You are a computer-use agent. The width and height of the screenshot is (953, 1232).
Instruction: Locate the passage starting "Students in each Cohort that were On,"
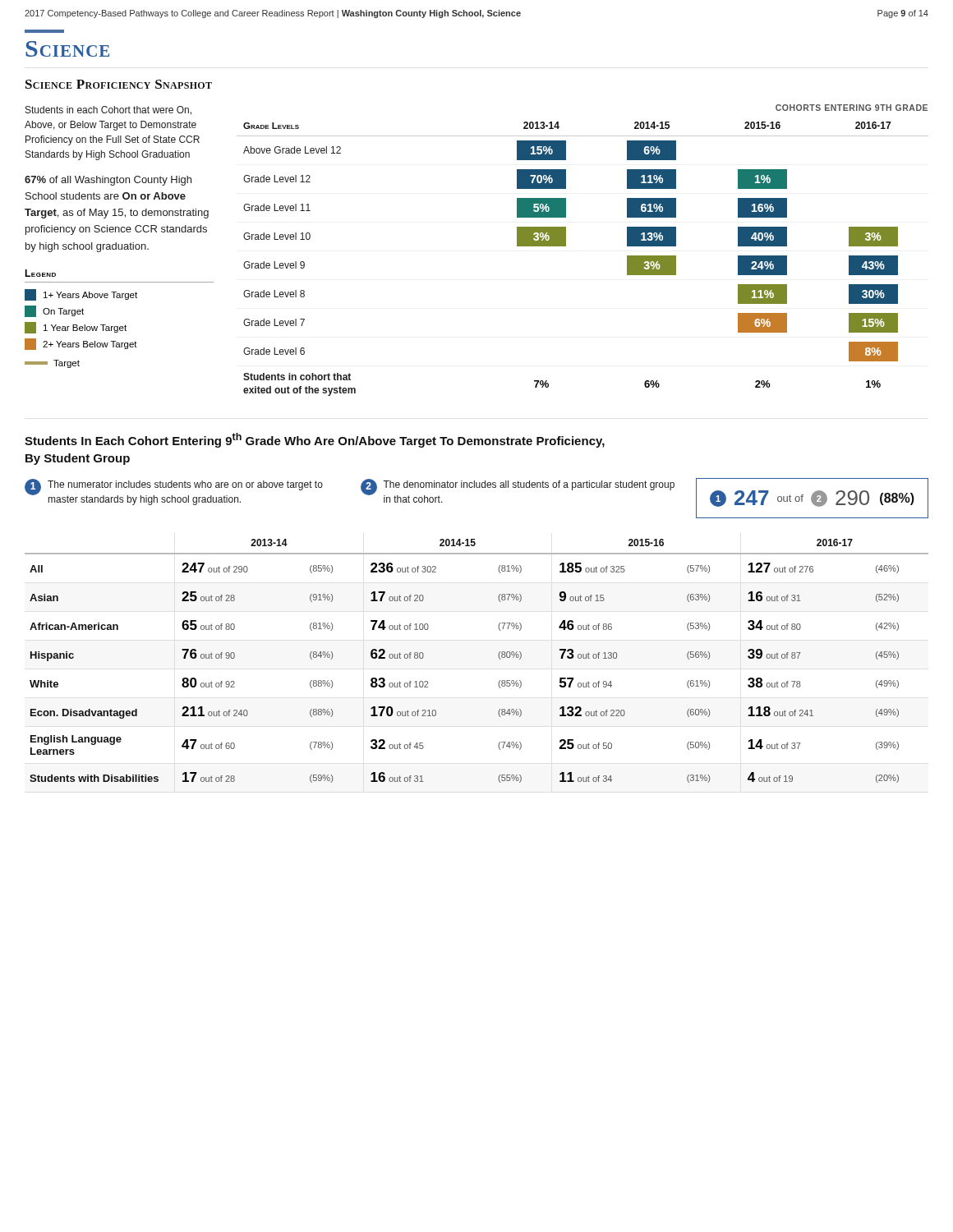tap(112, 132)
